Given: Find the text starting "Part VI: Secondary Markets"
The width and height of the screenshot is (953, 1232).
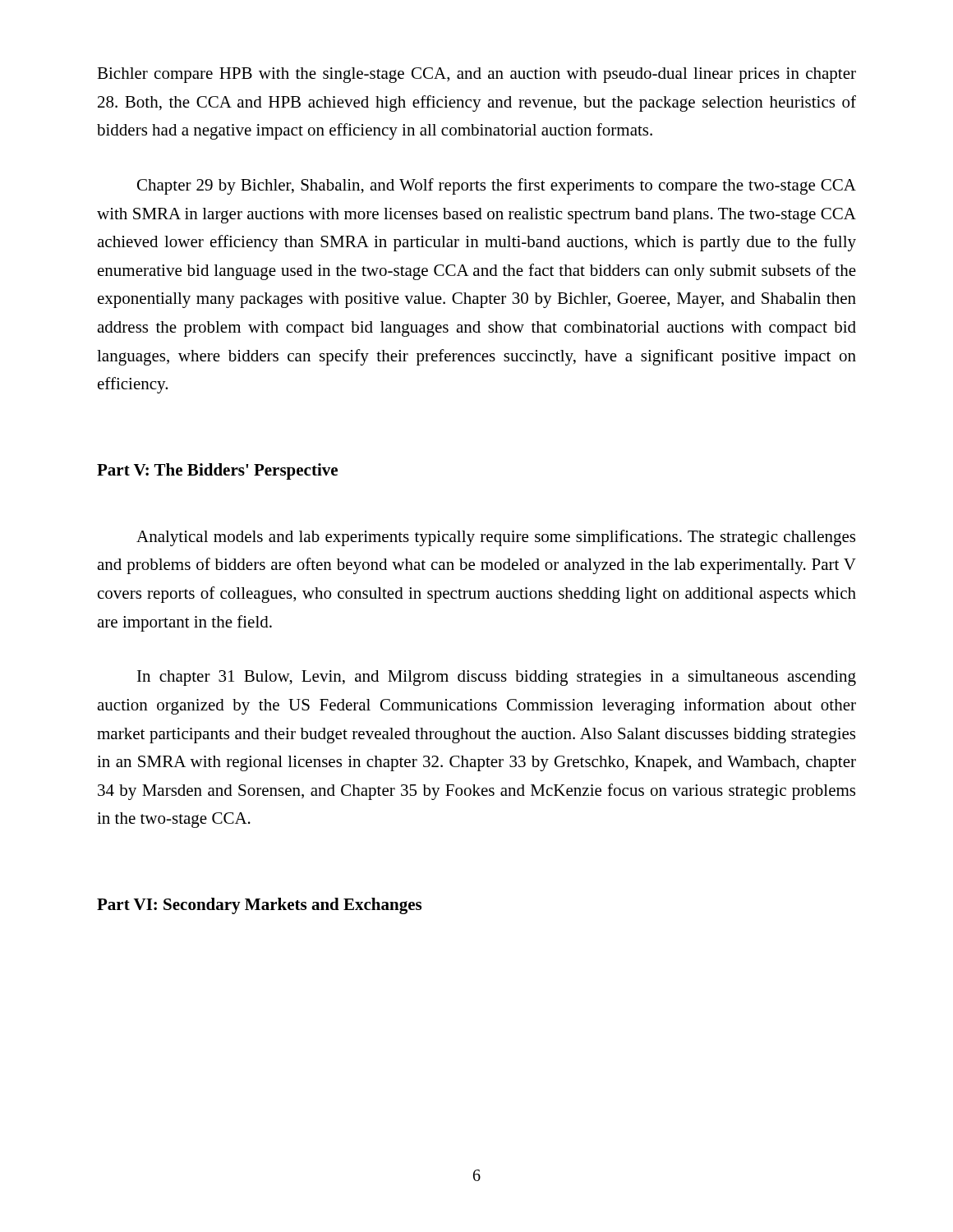Looking at the screenshot, I should point(259,904).
